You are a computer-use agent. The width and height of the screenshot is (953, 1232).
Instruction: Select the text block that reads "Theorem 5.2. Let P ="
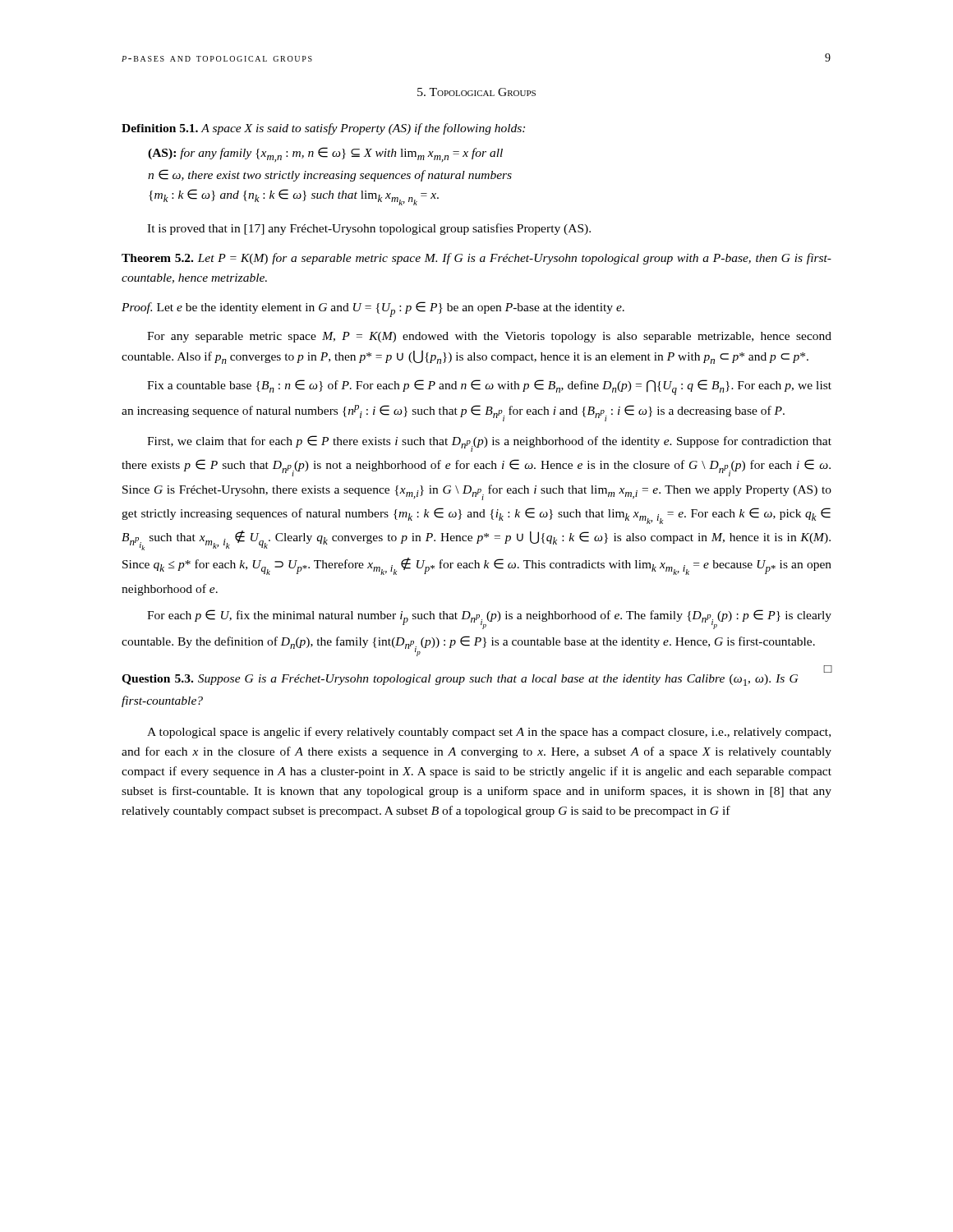click(476, 268)
